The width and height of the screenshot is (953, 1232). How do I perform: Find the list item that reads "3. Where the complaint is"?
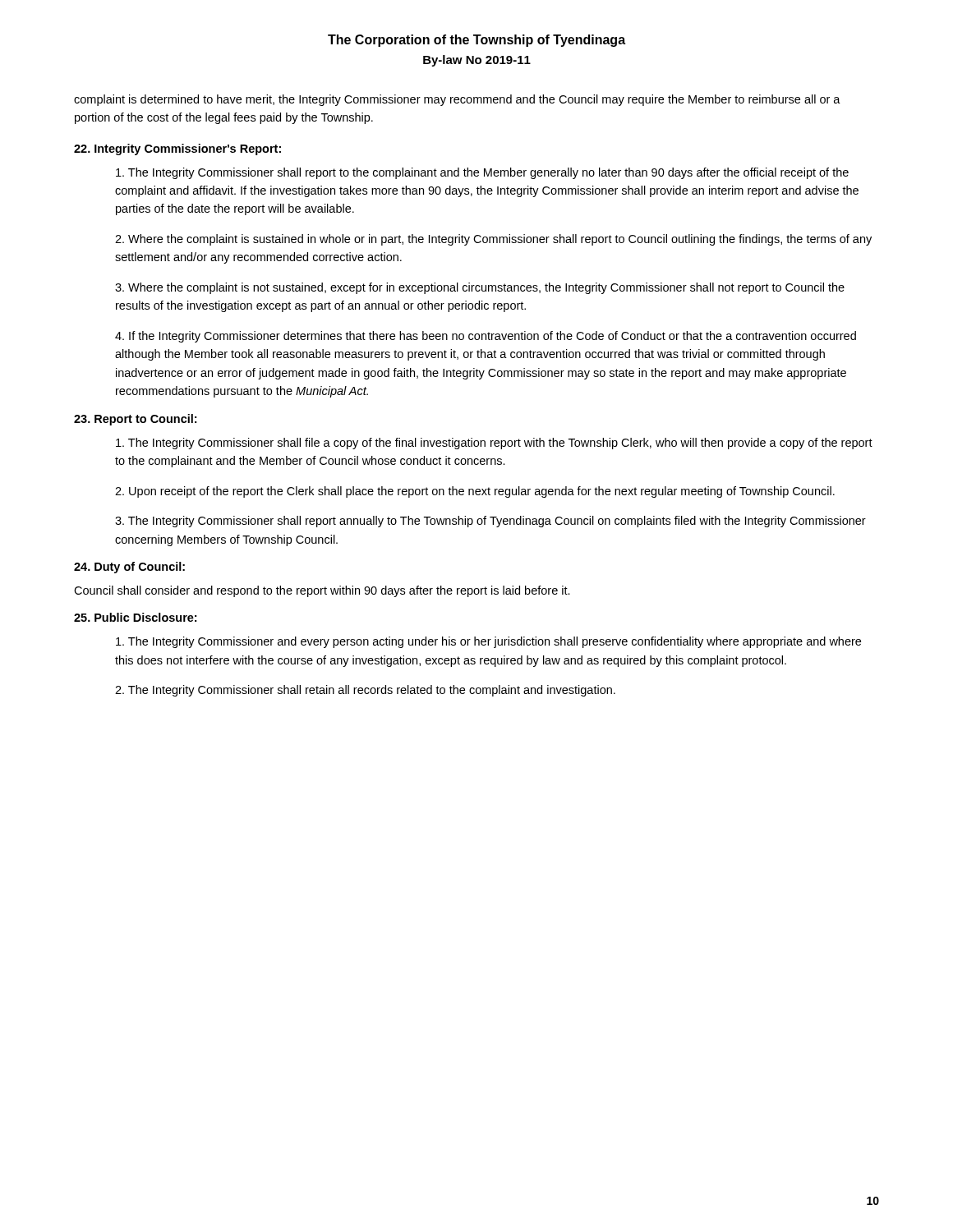480,297
